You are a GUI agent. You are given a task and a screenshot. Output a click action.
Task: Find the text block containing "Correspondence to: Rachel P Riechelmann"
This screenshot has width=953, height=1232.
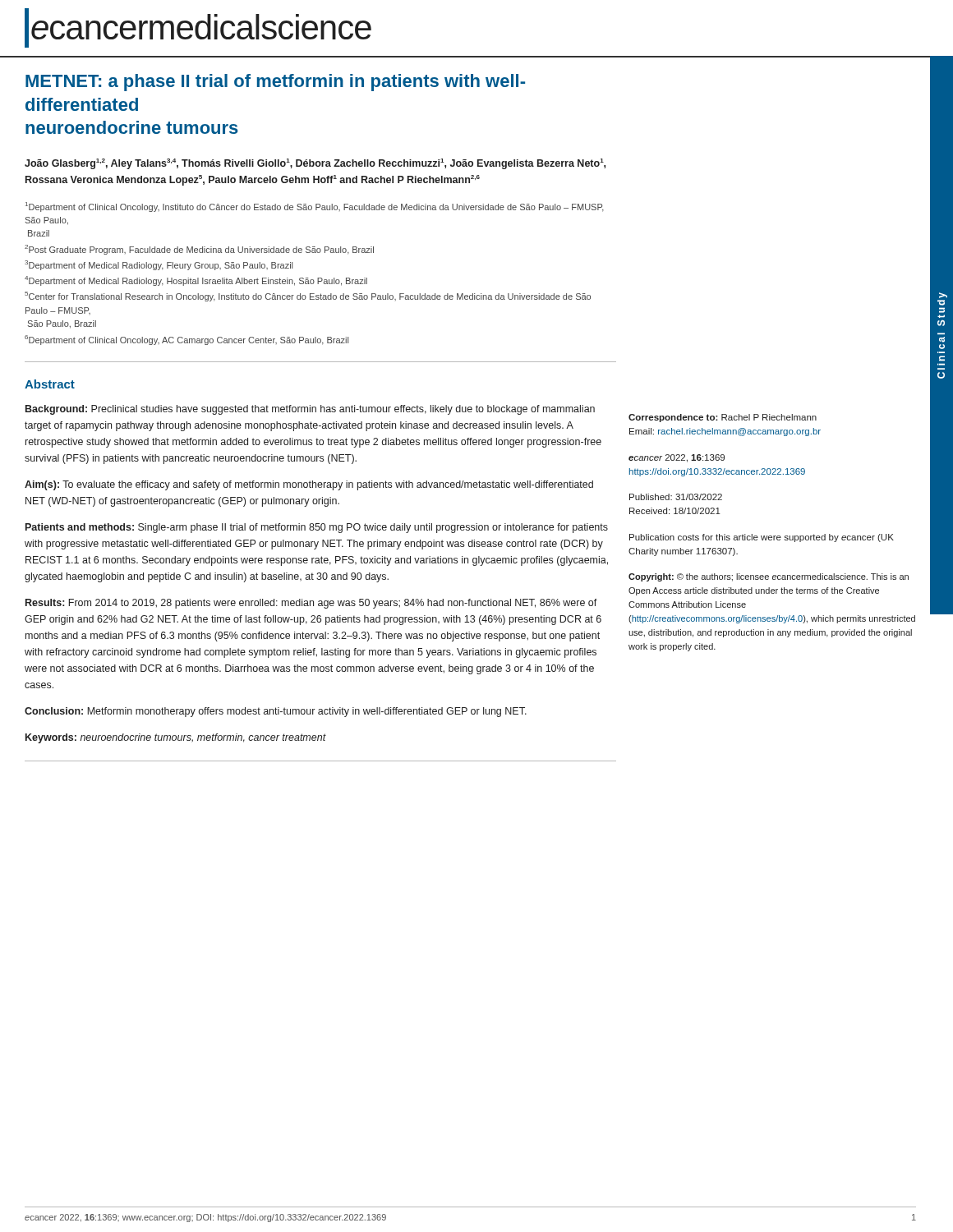coord(725,424)
